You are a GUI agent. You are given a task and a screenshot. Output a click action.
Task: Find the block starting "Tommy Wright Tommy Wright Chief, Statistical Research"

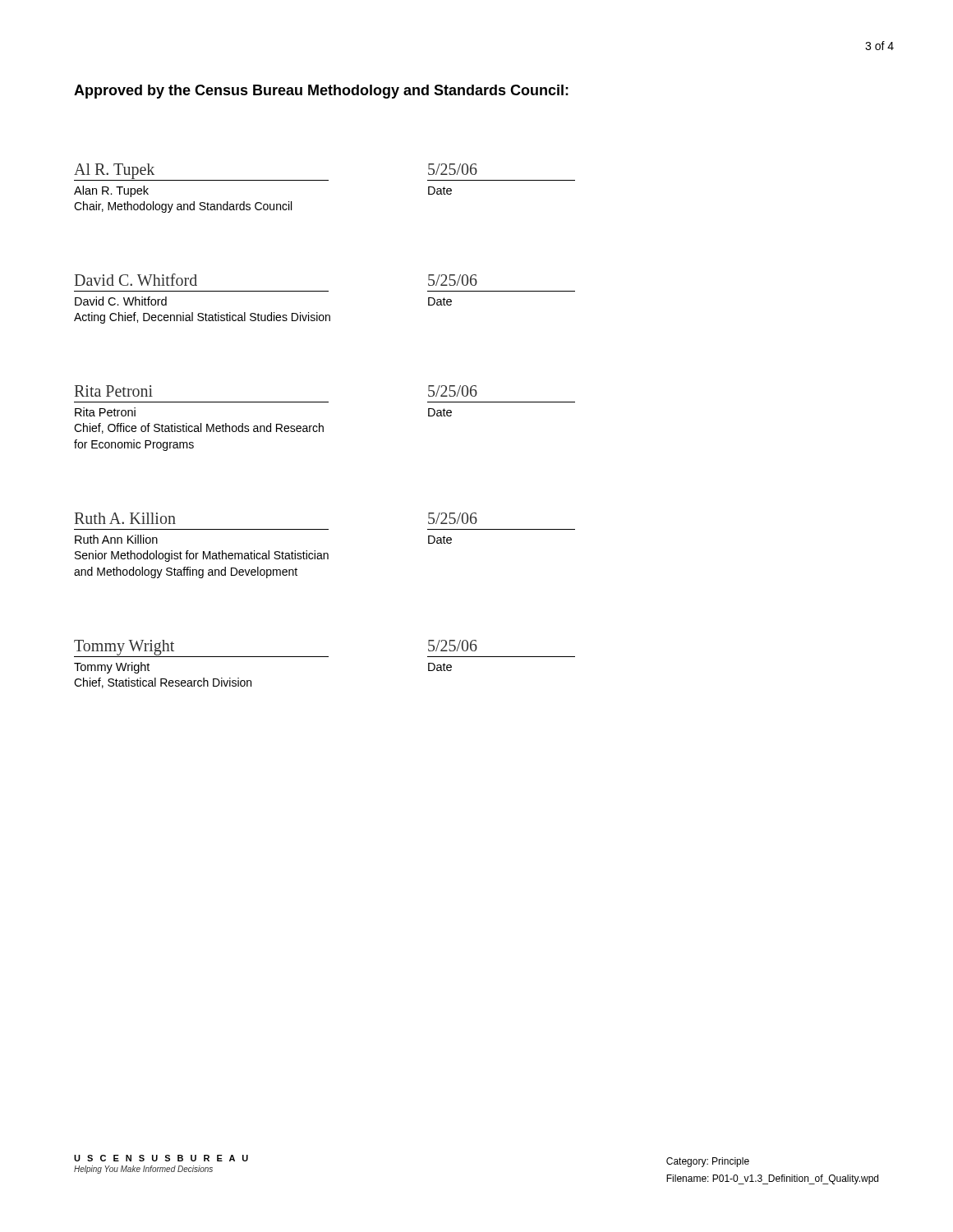444,664
